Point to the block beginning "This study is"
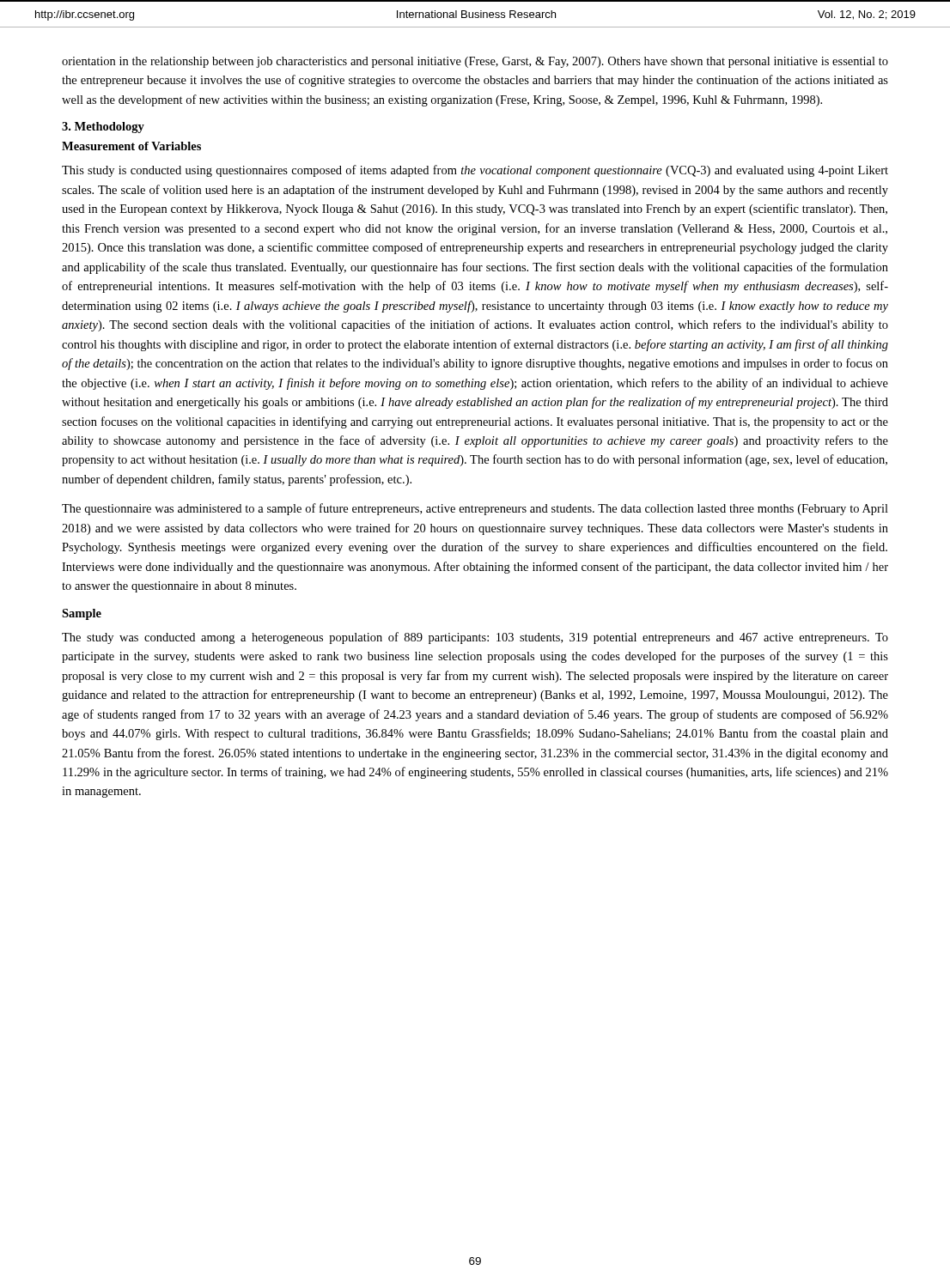This screenshot has width=950, height=1288. pyautogui.click(x=475, y=325)
